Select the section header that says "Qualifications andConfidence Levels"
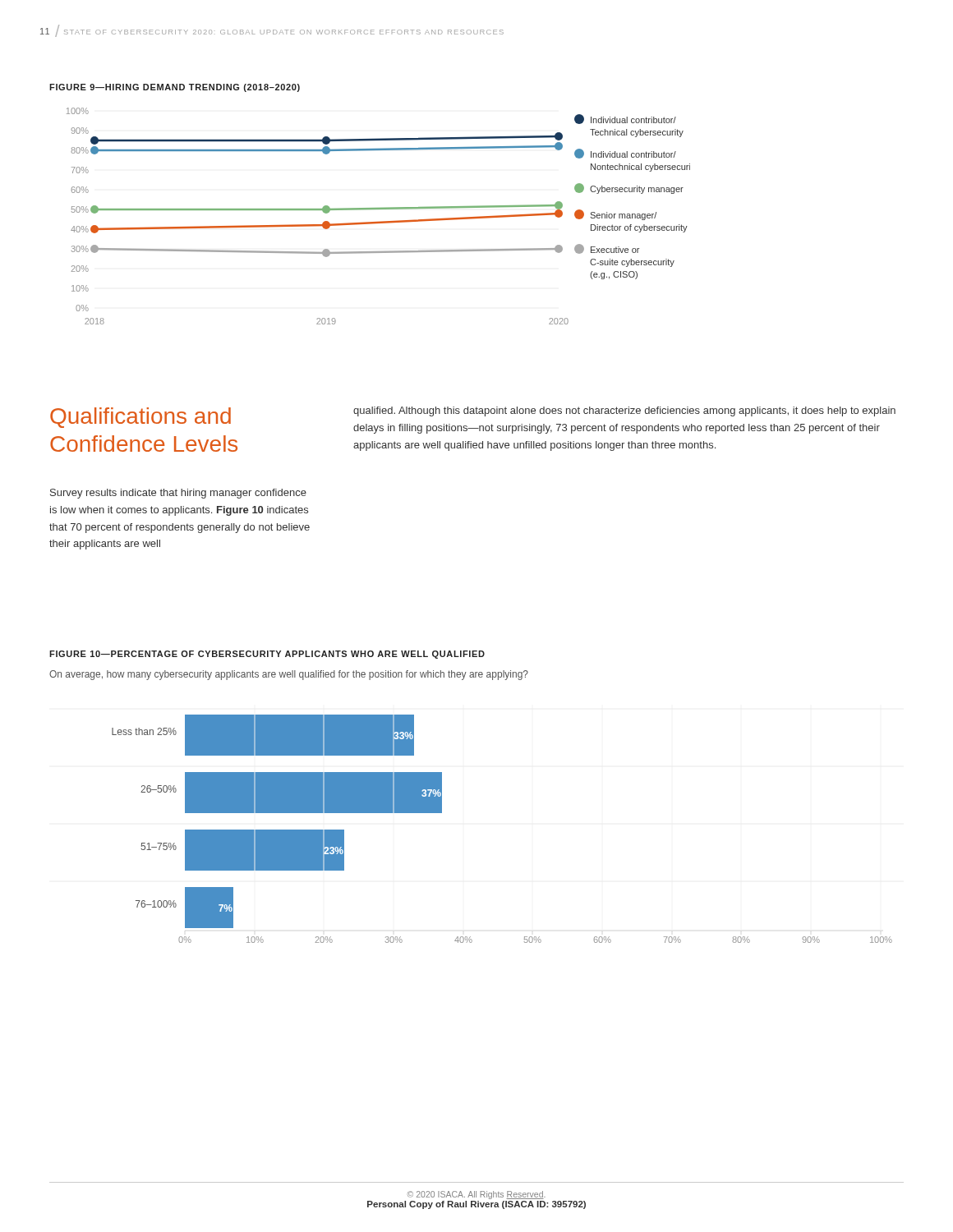 (144, 430)
